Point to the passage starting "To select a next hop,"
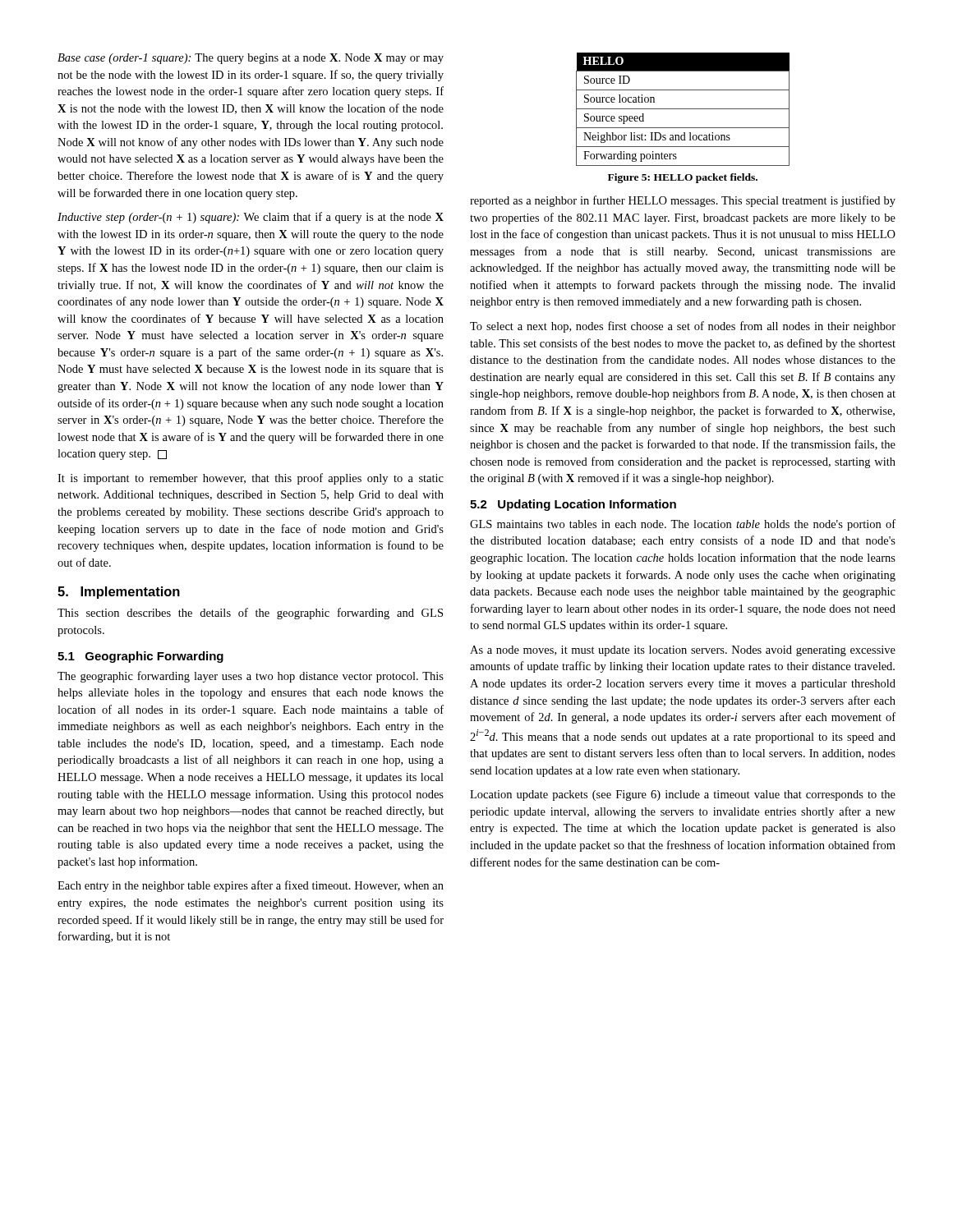 tap(683, 402)
